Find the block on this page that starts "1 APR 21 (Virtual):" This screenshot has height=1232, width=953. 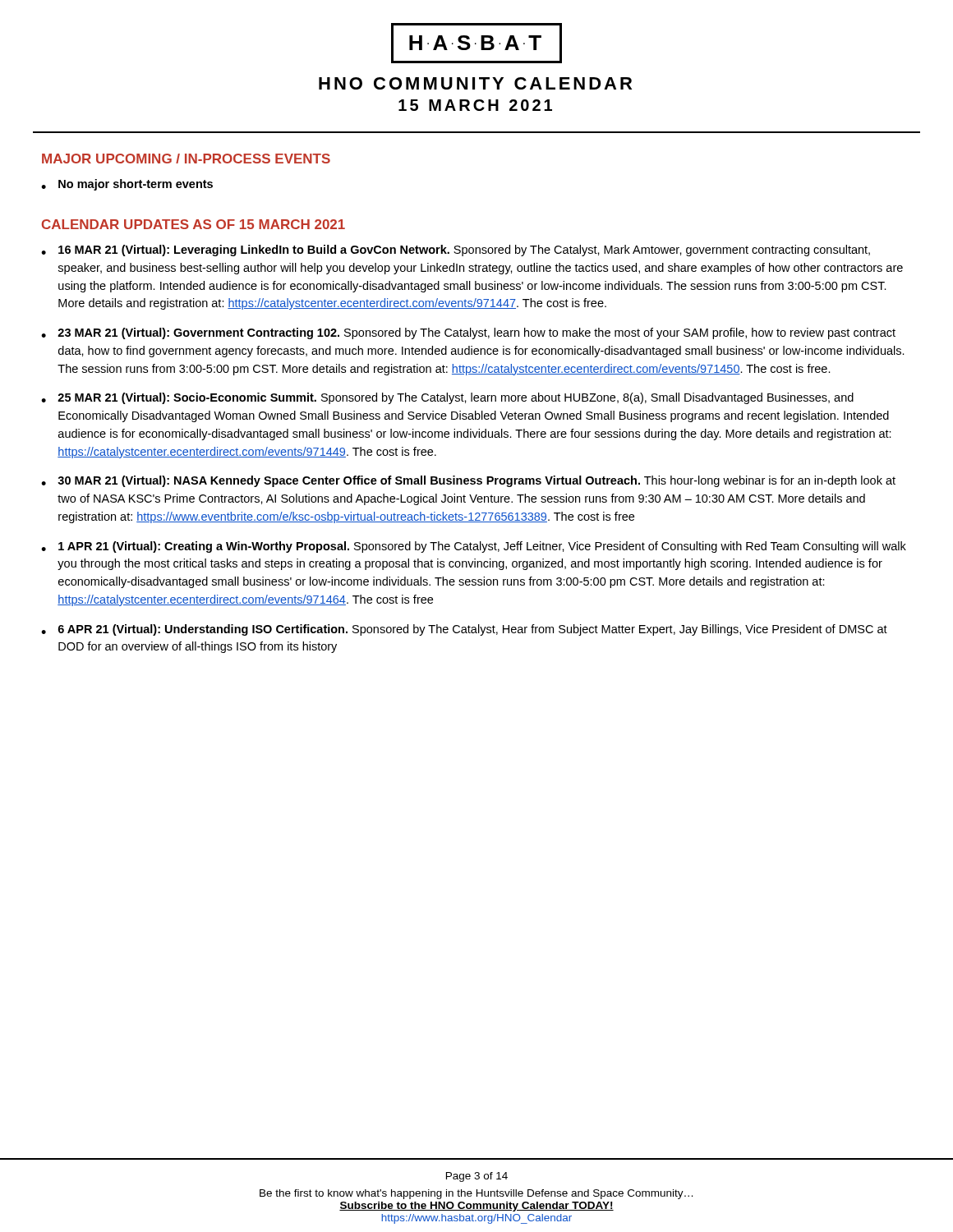pos(485,573)
